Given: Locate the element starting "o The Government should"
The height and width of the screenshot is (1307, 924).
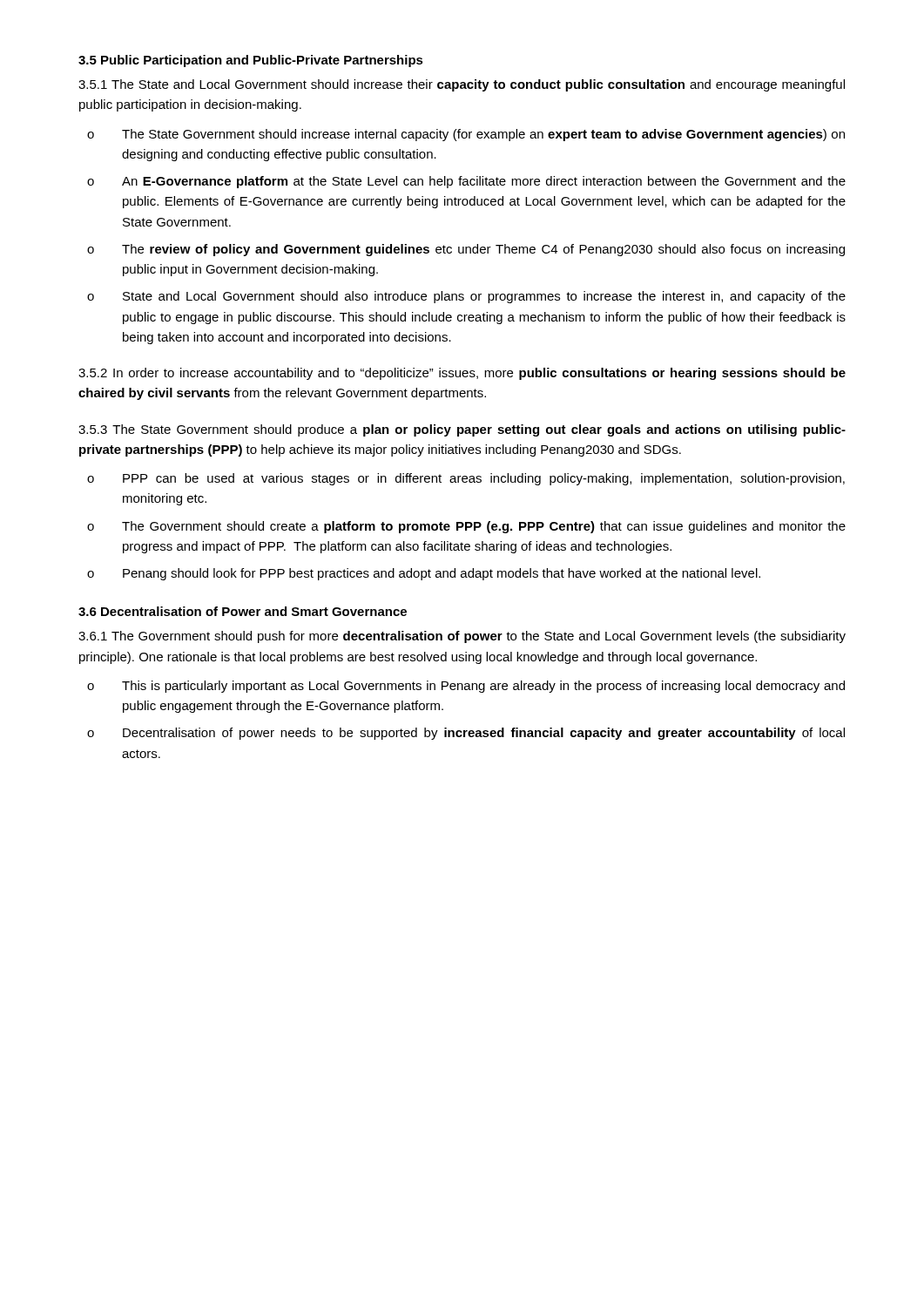Looking at the screenshot, I should 462,536.
